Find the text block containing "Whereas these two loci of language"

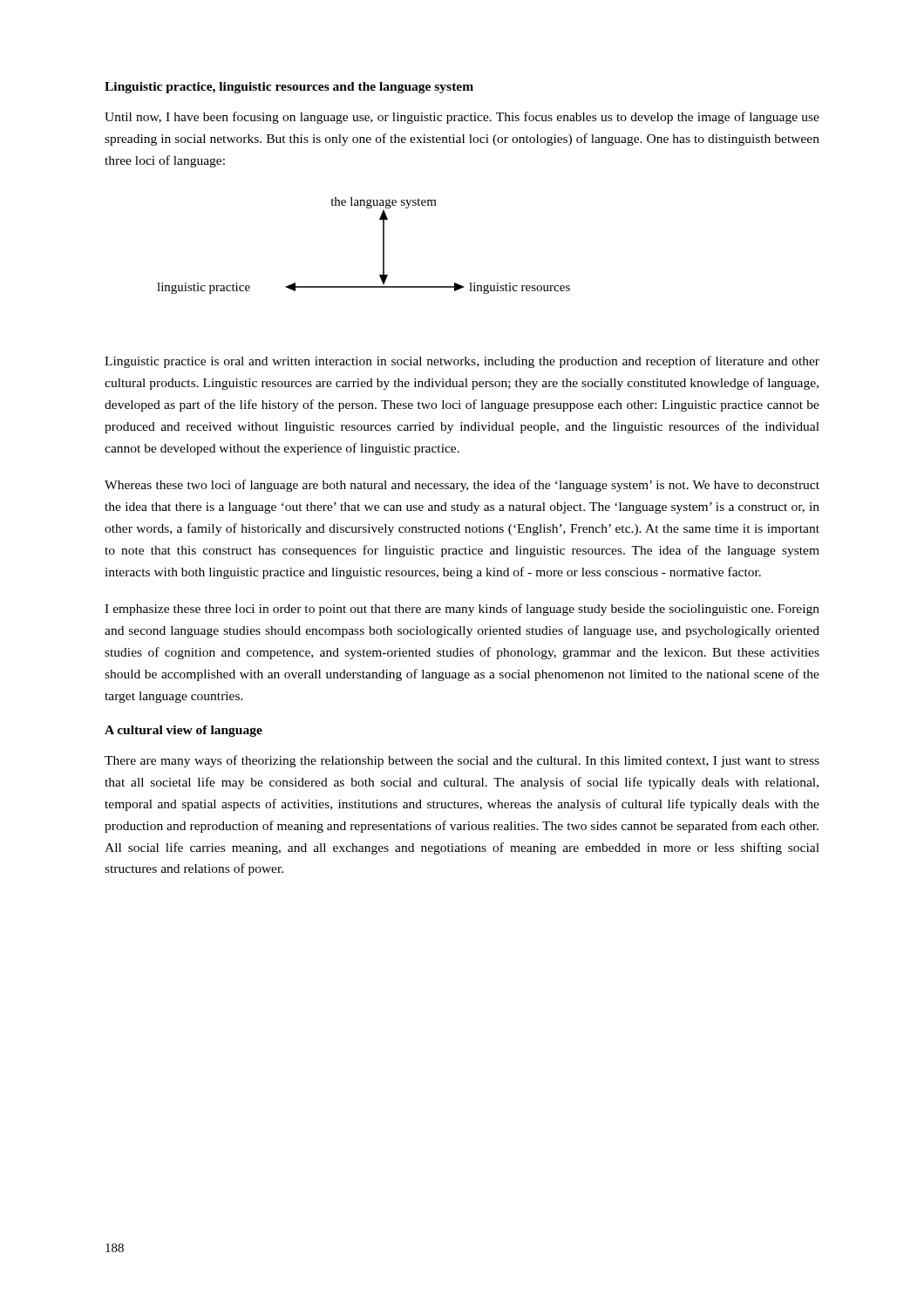(x=462, y=528)
